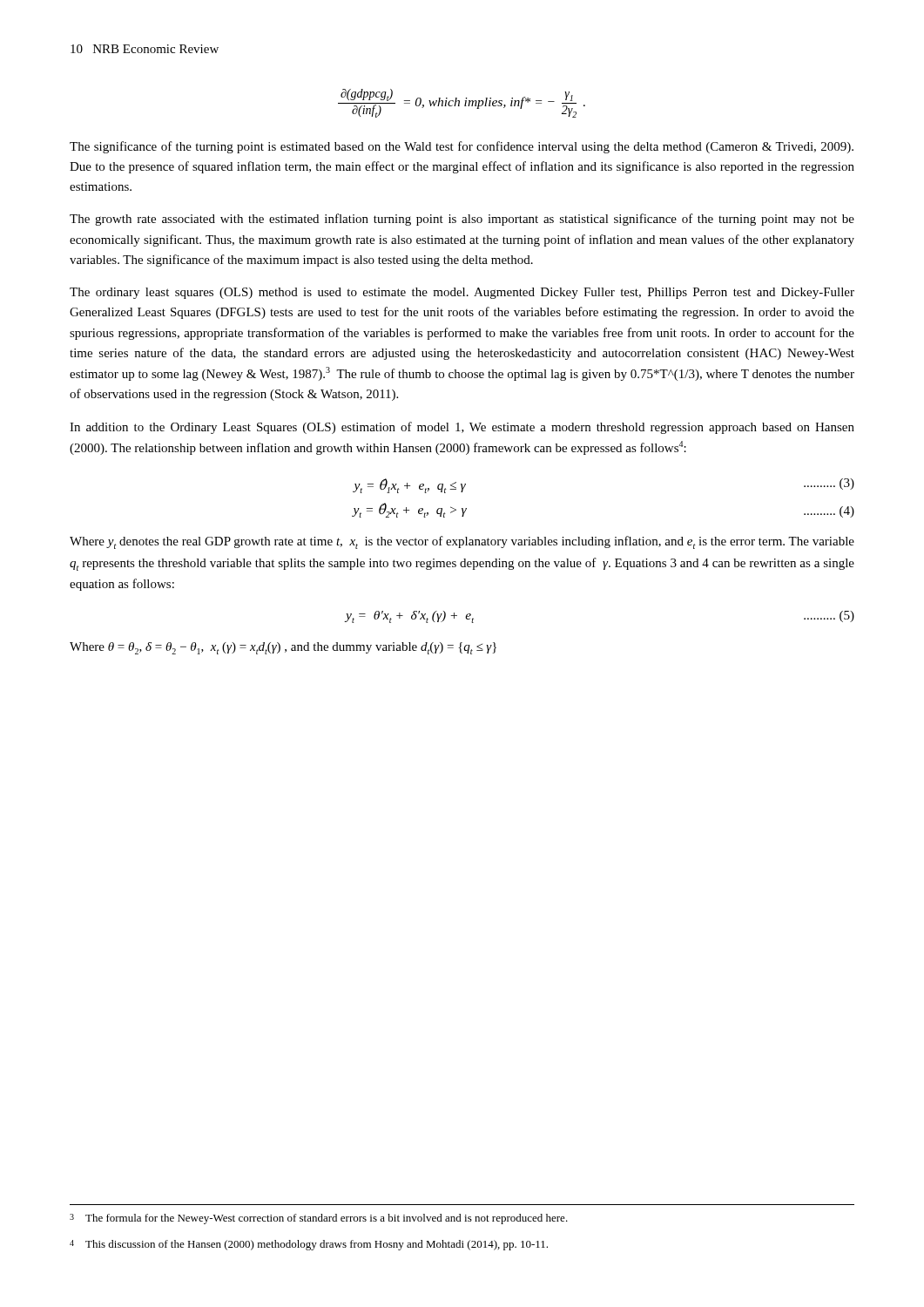Find the text block starting "yt = θ′xt"
The height and width of the screenshot is (1307, 924).
click(462, 616)
